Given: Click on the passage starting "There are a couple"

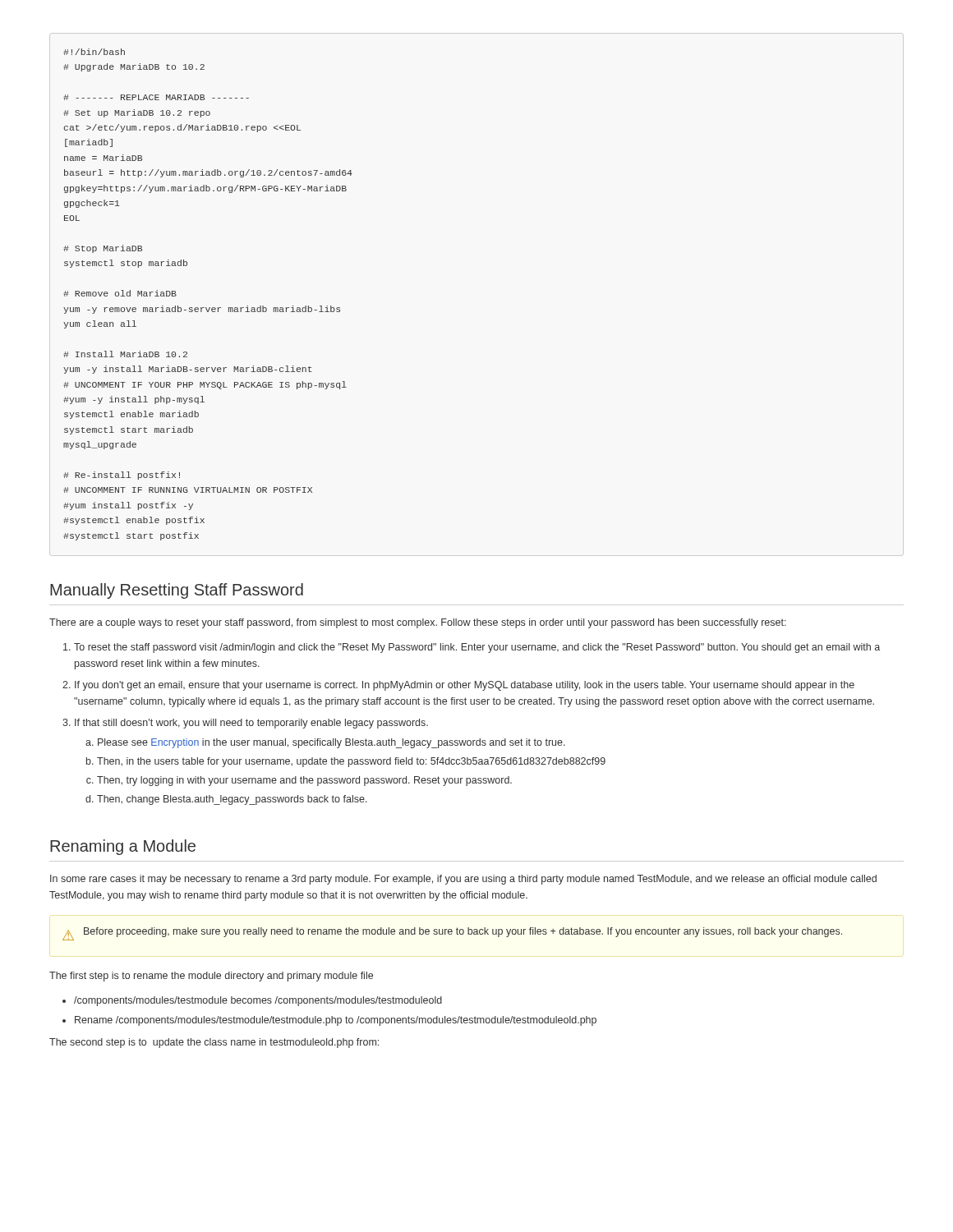Looking at the screenshot, I should pos(418,622).
